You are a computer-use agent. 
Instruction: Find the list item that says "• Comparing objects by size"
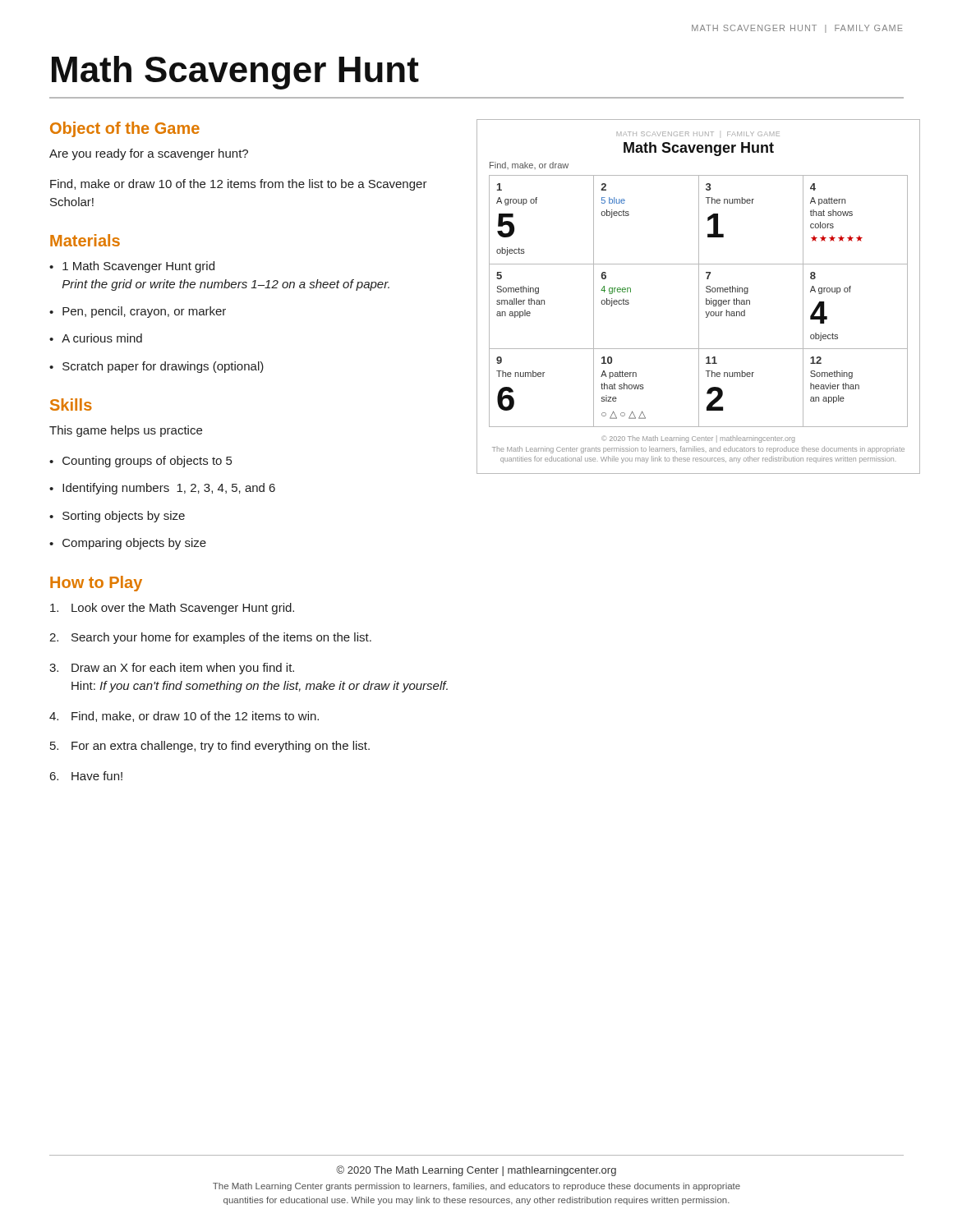click(x=128, y=544)
